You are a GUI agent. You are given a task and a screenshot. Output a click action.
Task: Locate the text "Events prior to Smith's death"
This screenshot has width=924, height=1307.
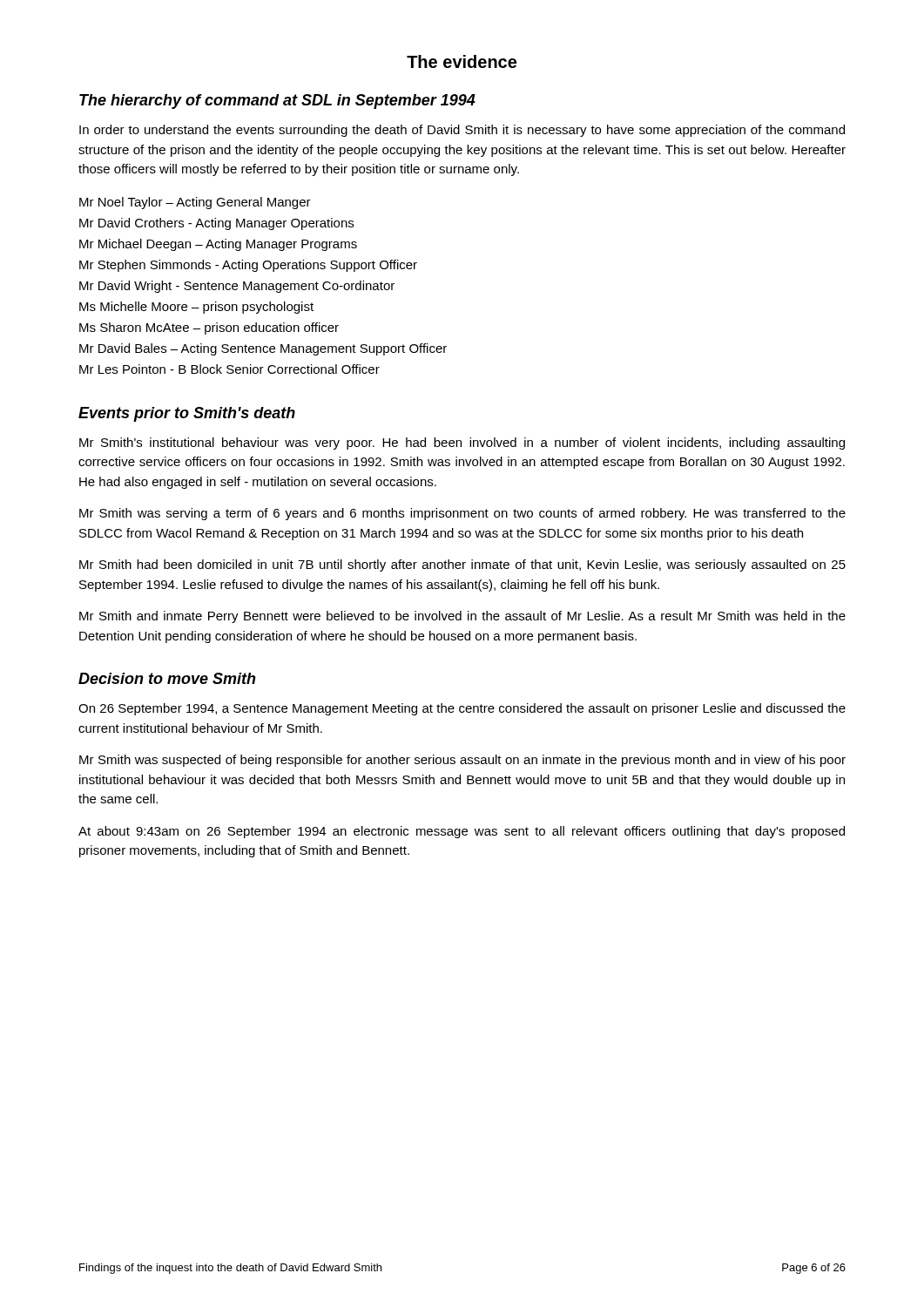187,414
